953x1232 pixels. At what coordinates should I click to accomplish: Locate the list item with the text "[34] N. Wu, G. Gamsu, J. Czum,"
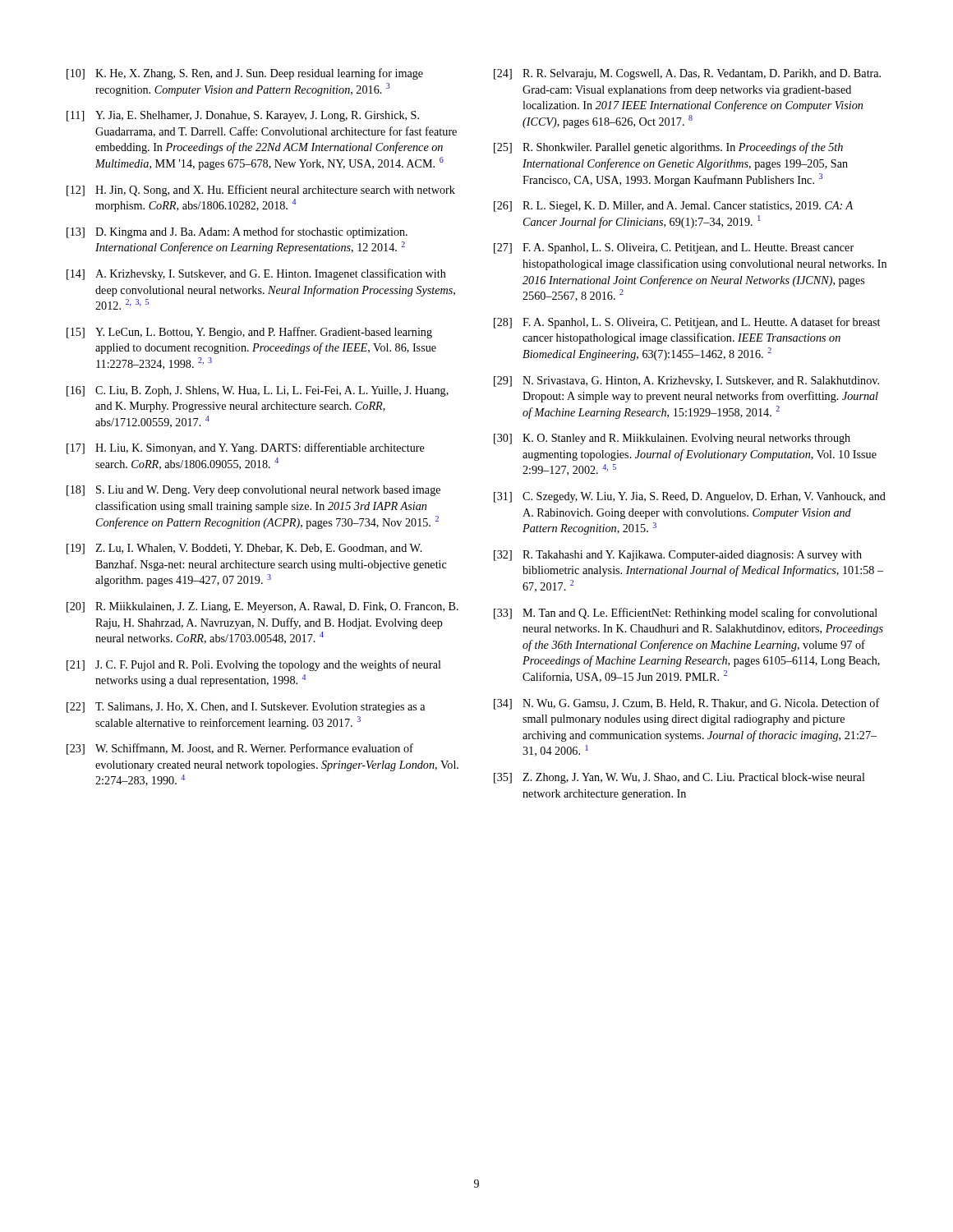690,727
